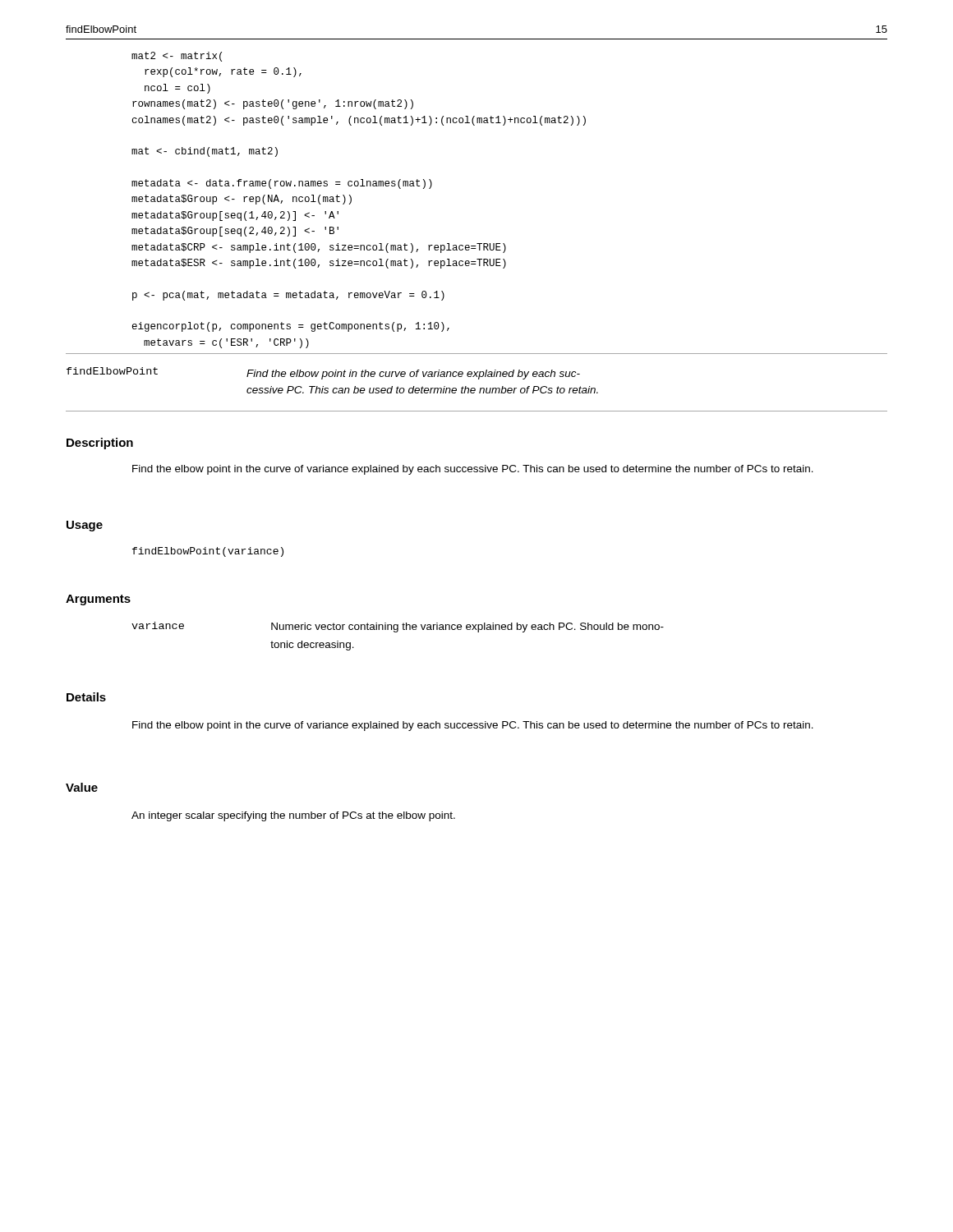This screenshot has height=1232, width=953.
Task: Click on the text block that says "An integer scalar specifying"
Action: pos(294,815)
